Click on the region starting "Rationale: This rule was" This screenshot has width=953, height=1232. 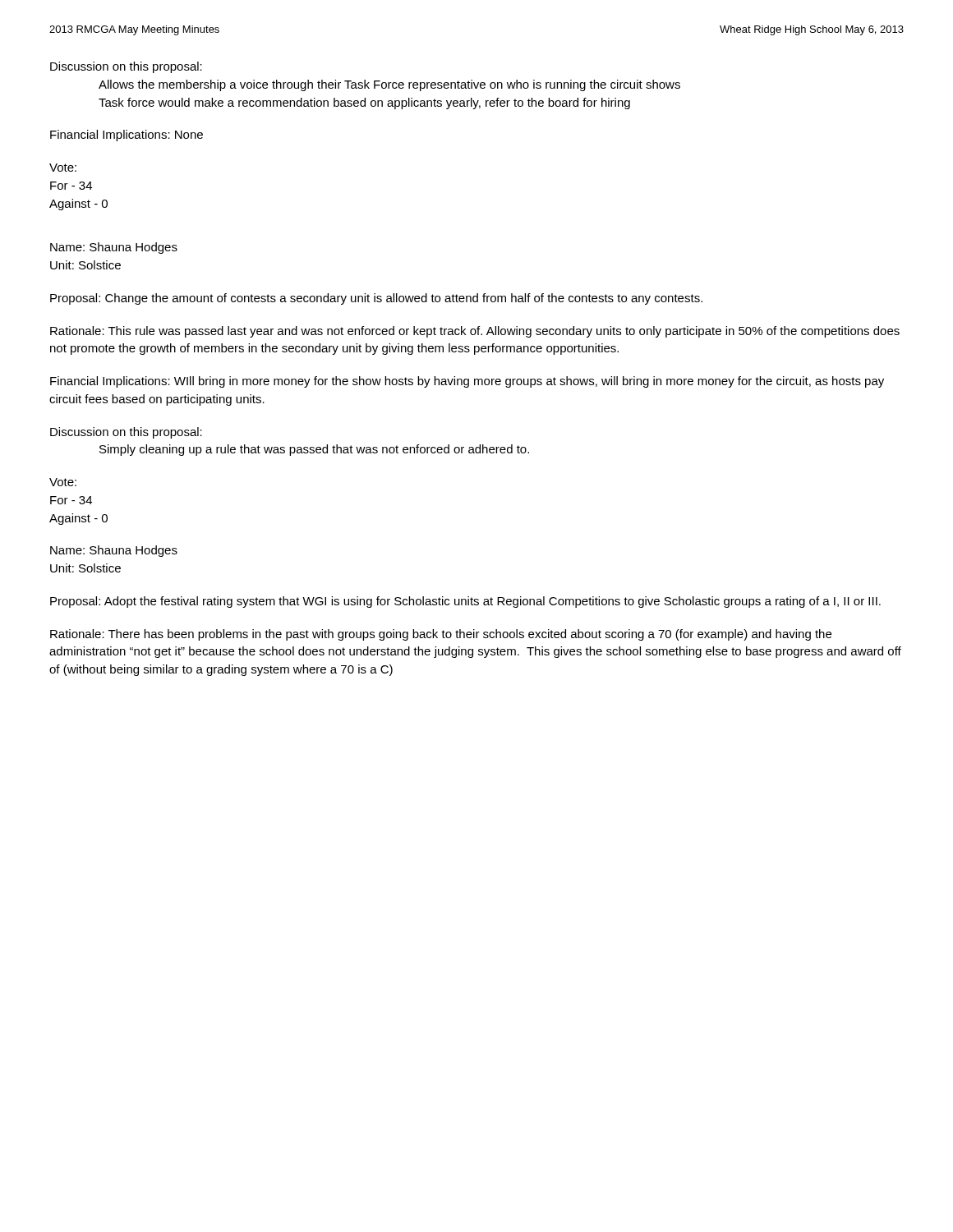[x=476, y=339]
